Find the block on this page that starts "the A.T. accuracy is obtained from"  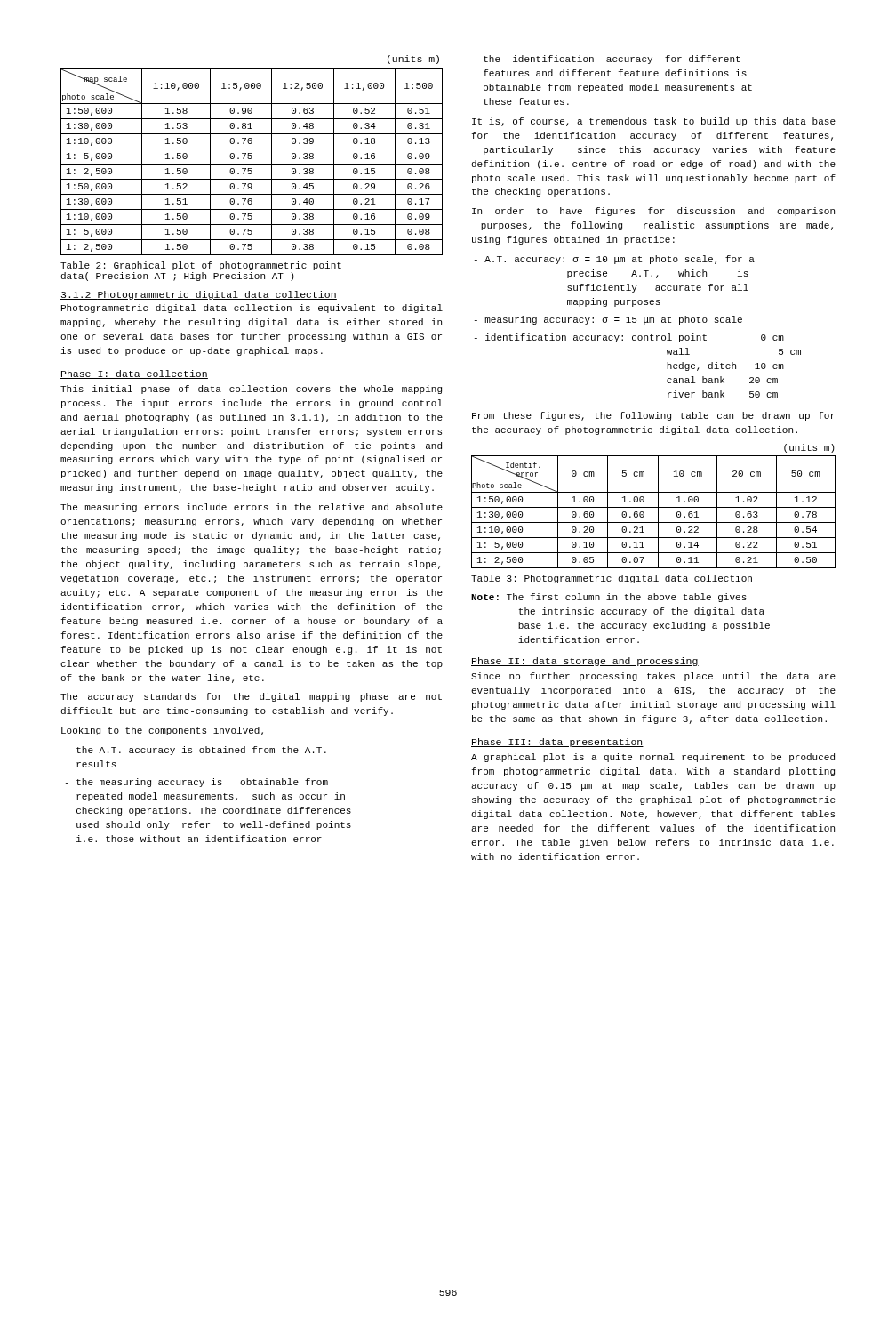click(196, 758)
